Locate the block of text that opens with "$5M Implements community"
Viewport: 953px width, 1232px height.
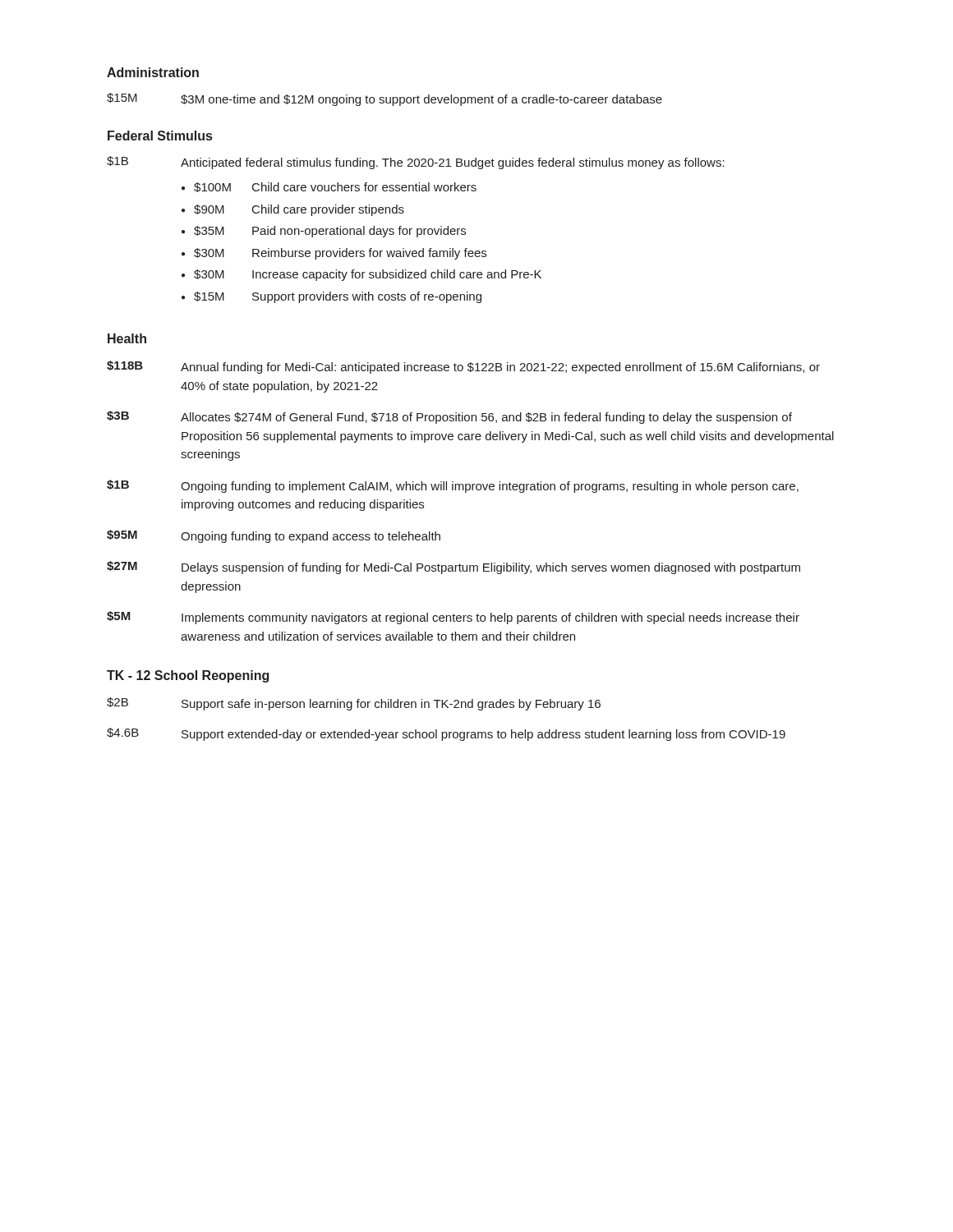coord(476,627)
